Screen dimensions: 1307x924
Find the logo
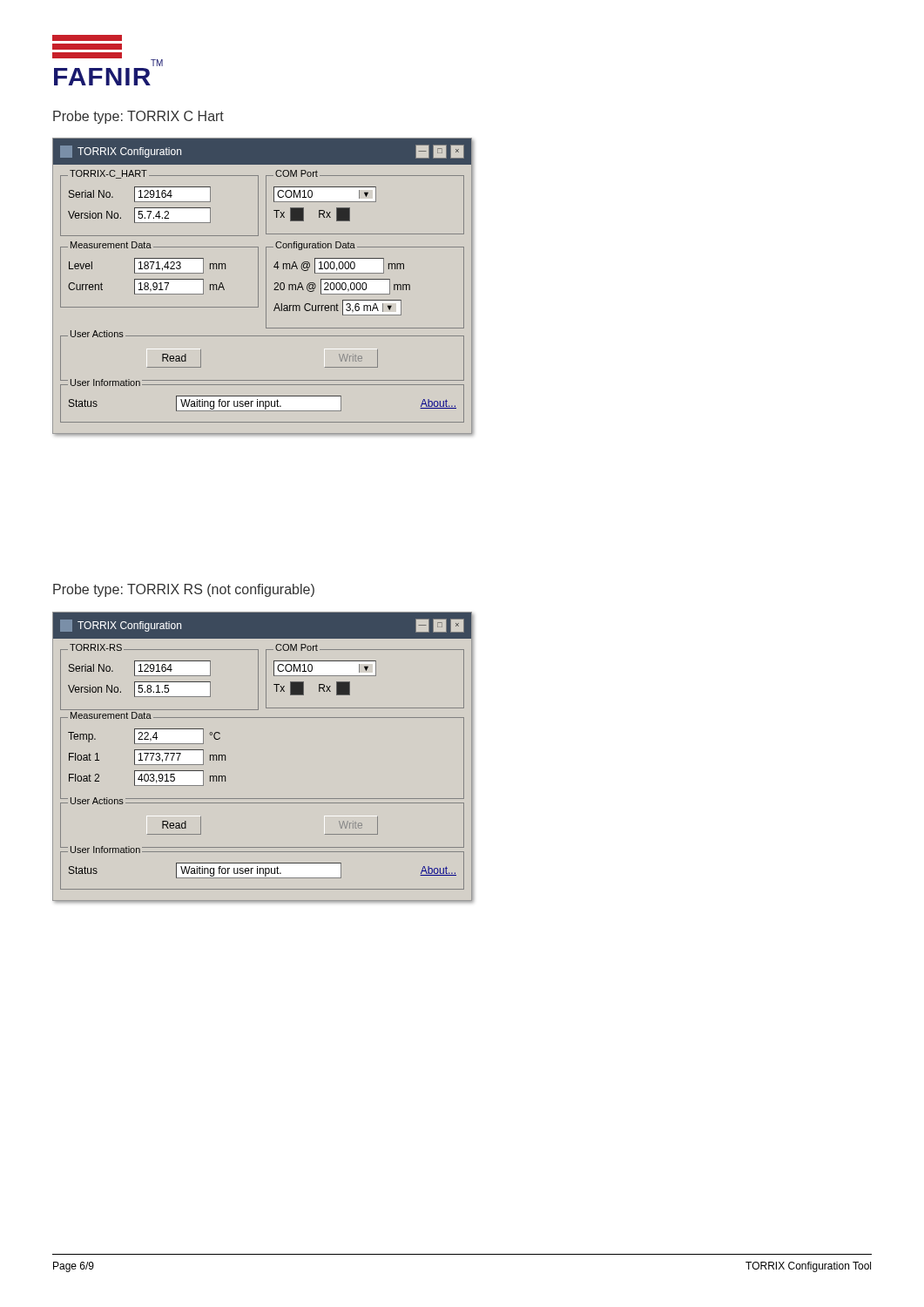[x=109, y=66]
